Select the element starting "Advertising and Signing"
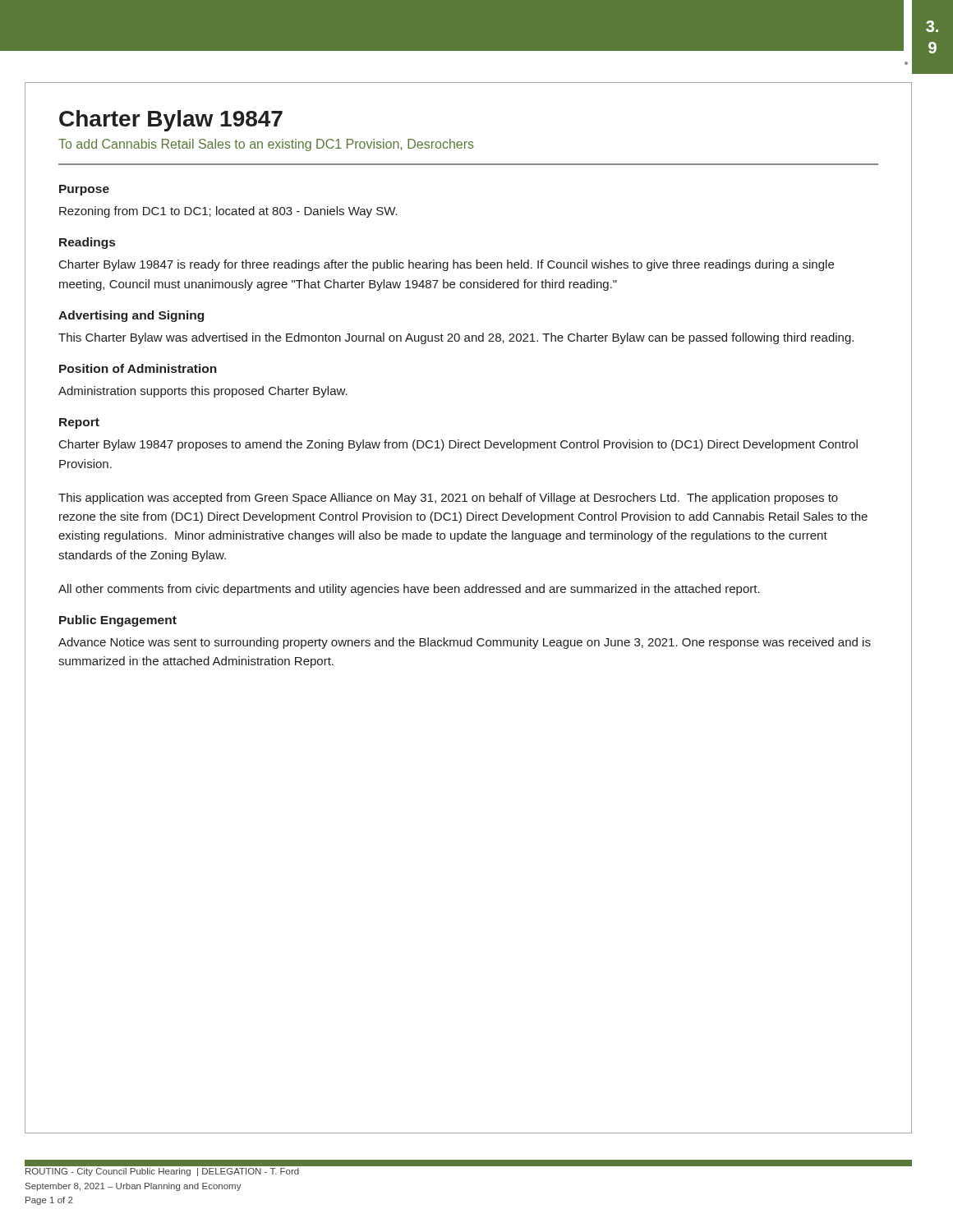Viewport: 953px width, 1232px height. pyautogui.click(x=131, y=316)
